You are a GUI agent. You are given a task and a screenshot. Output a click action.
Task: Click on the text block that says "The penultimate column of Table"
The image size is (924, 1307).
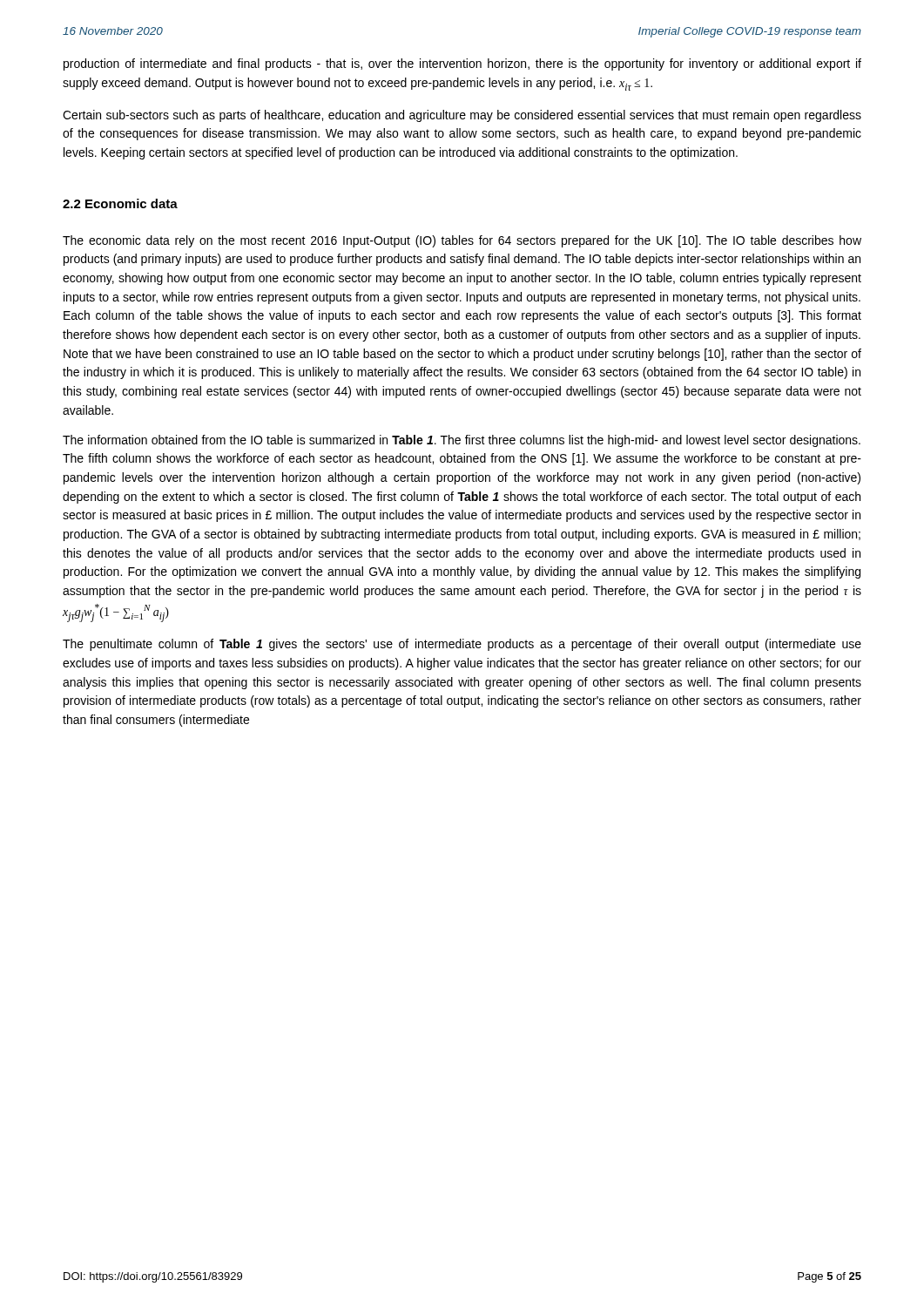point(462,682)
